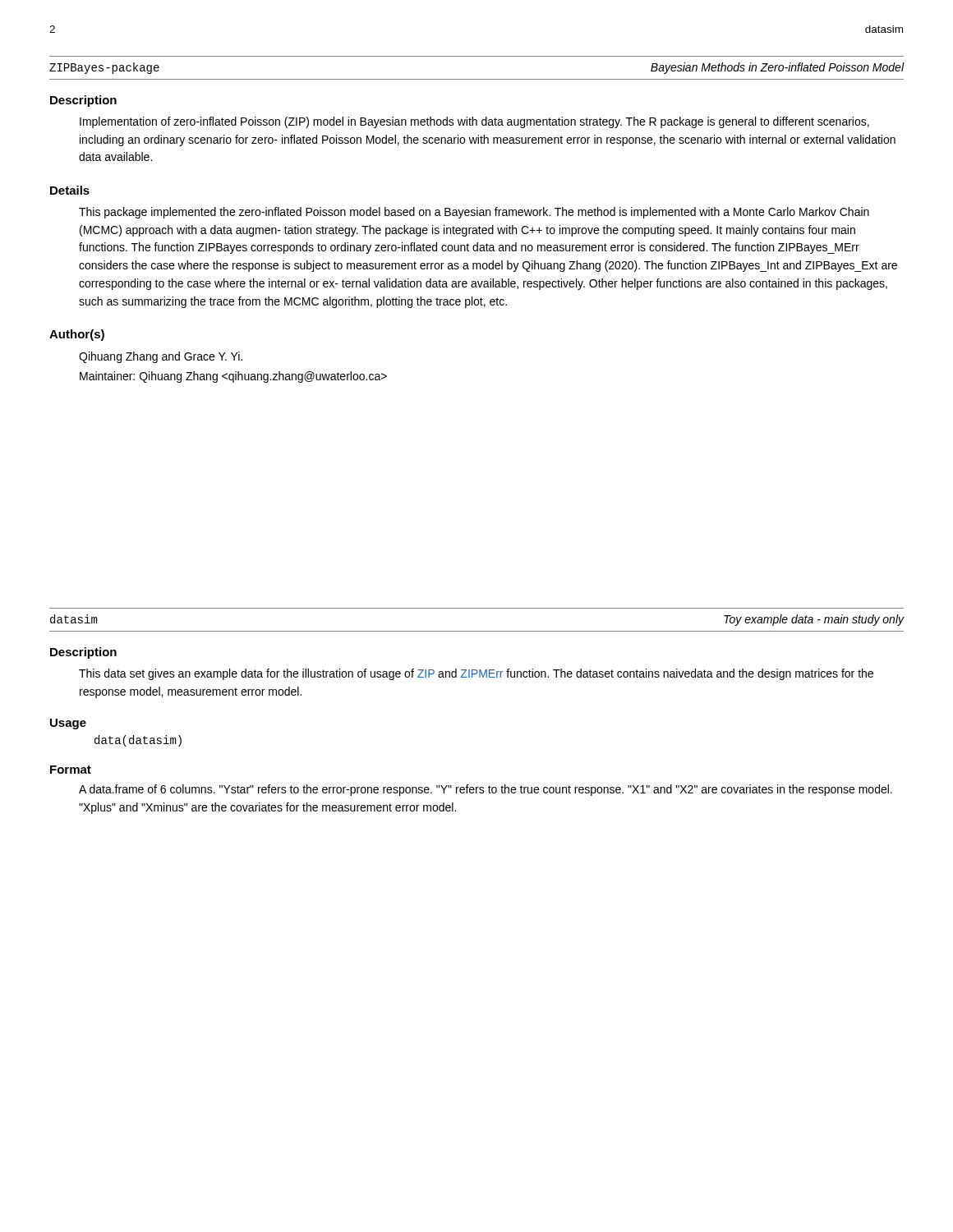Click the passage that begins "A data.frame of 6 columns."

[486, 799]
